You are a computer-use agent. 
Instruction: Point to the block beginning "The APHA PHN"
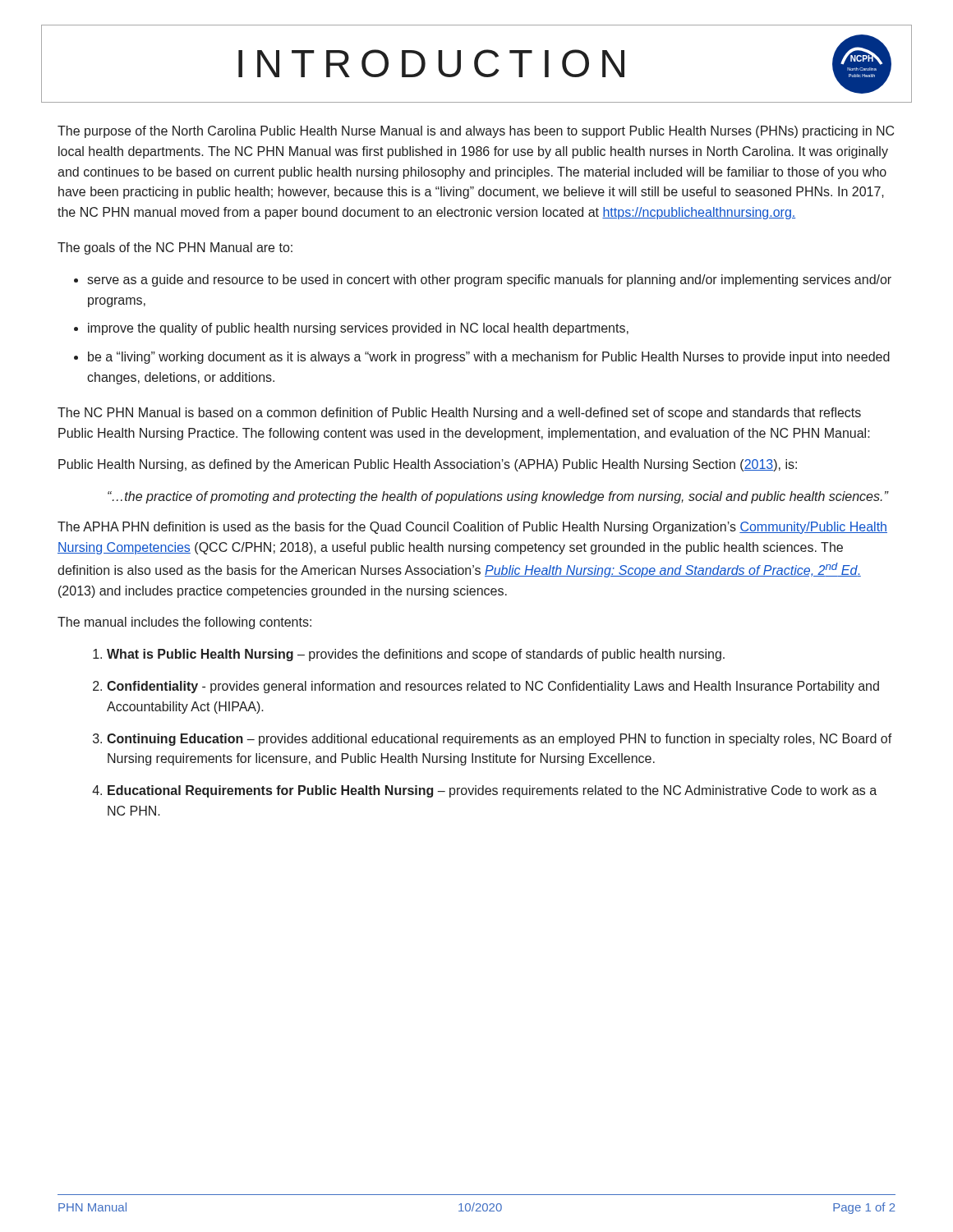tap(476, 560)
